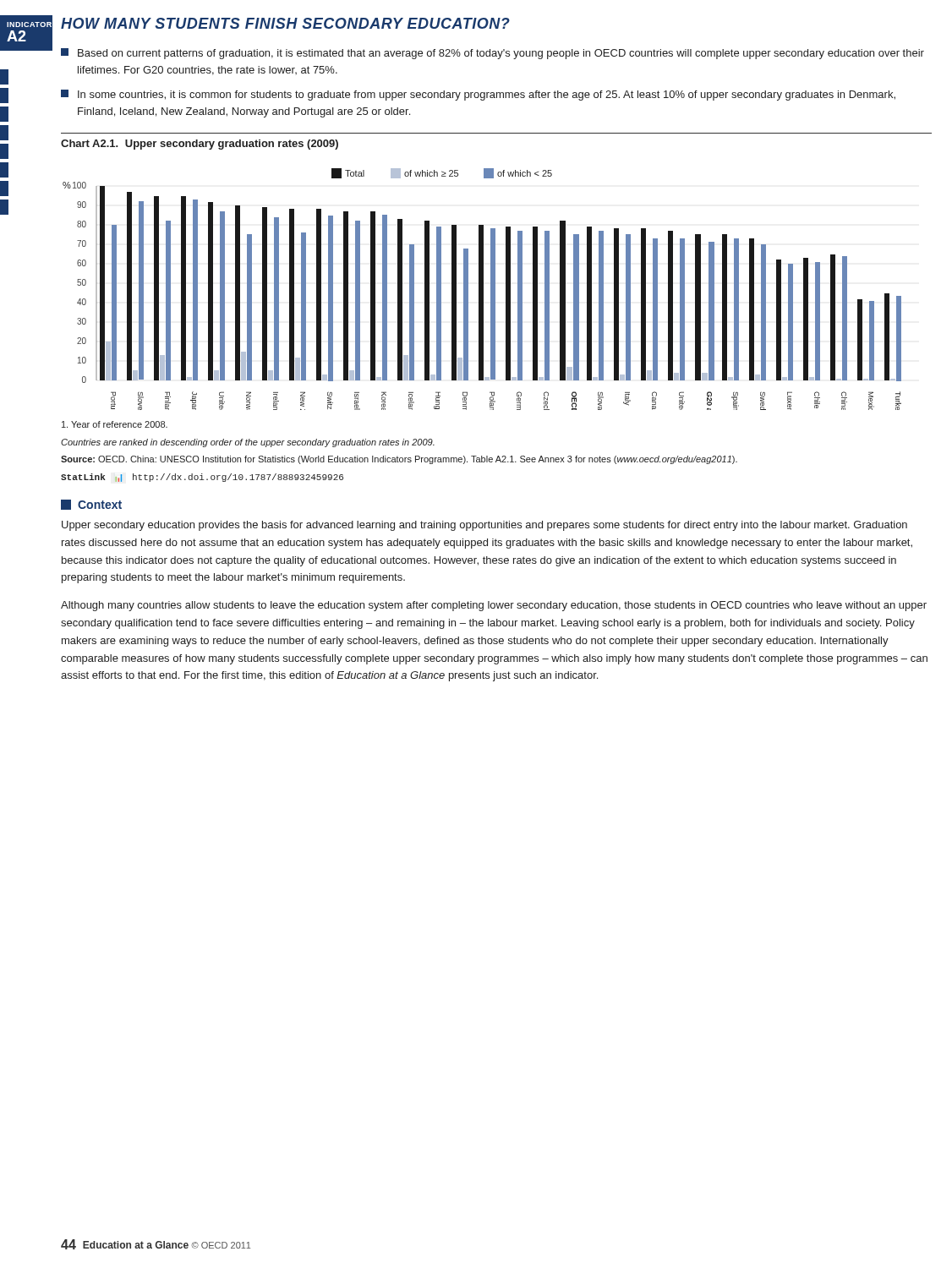Locate a section header
Image resolution: width=952 pixels, height=1268 pixels.
tap(91, 505)
